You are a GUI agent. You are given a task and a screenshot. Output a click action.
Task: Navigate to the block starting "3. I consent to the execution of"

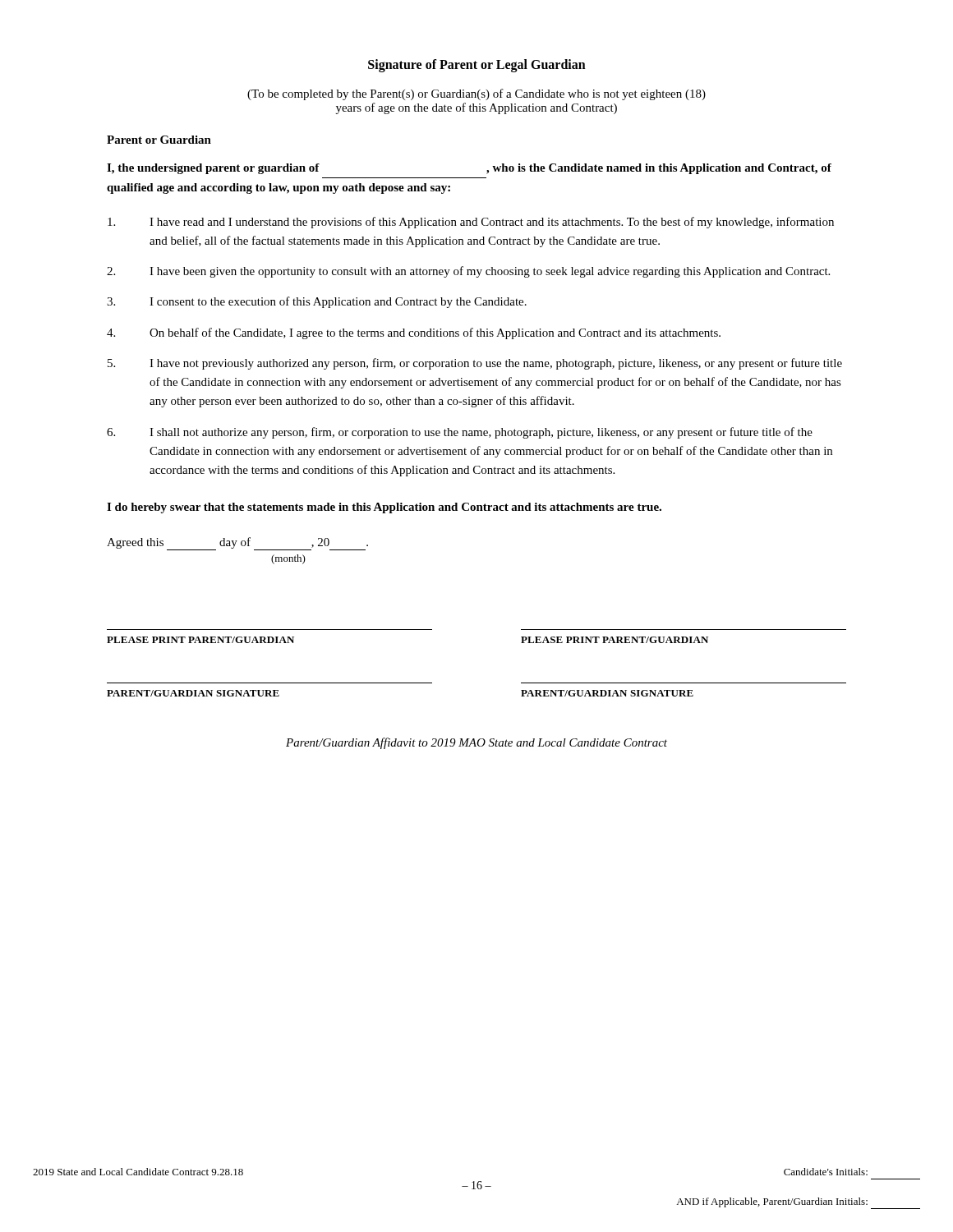click(x=476, y=302)
